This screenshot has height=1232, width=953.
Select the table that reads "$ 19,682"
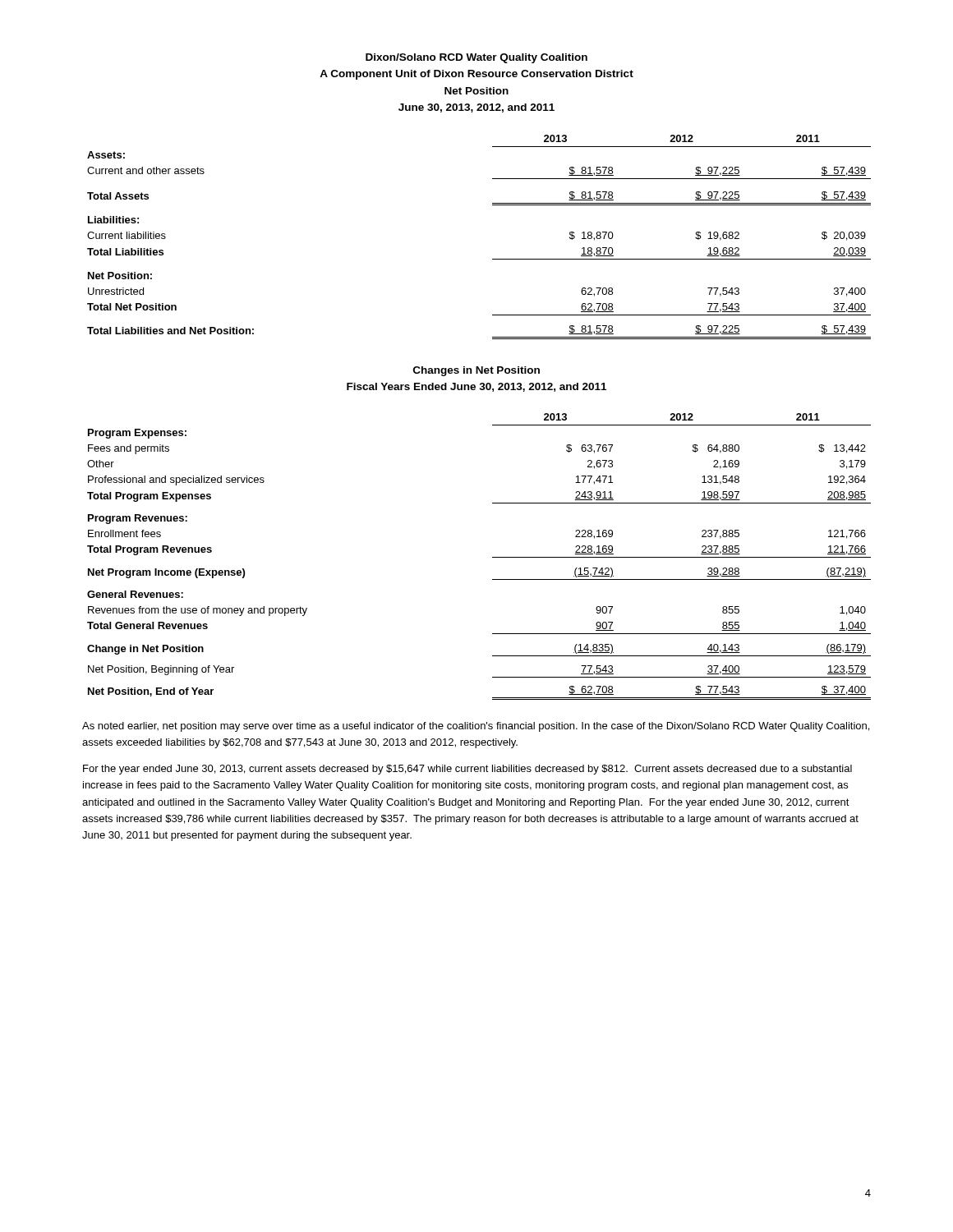coord(476,235)
